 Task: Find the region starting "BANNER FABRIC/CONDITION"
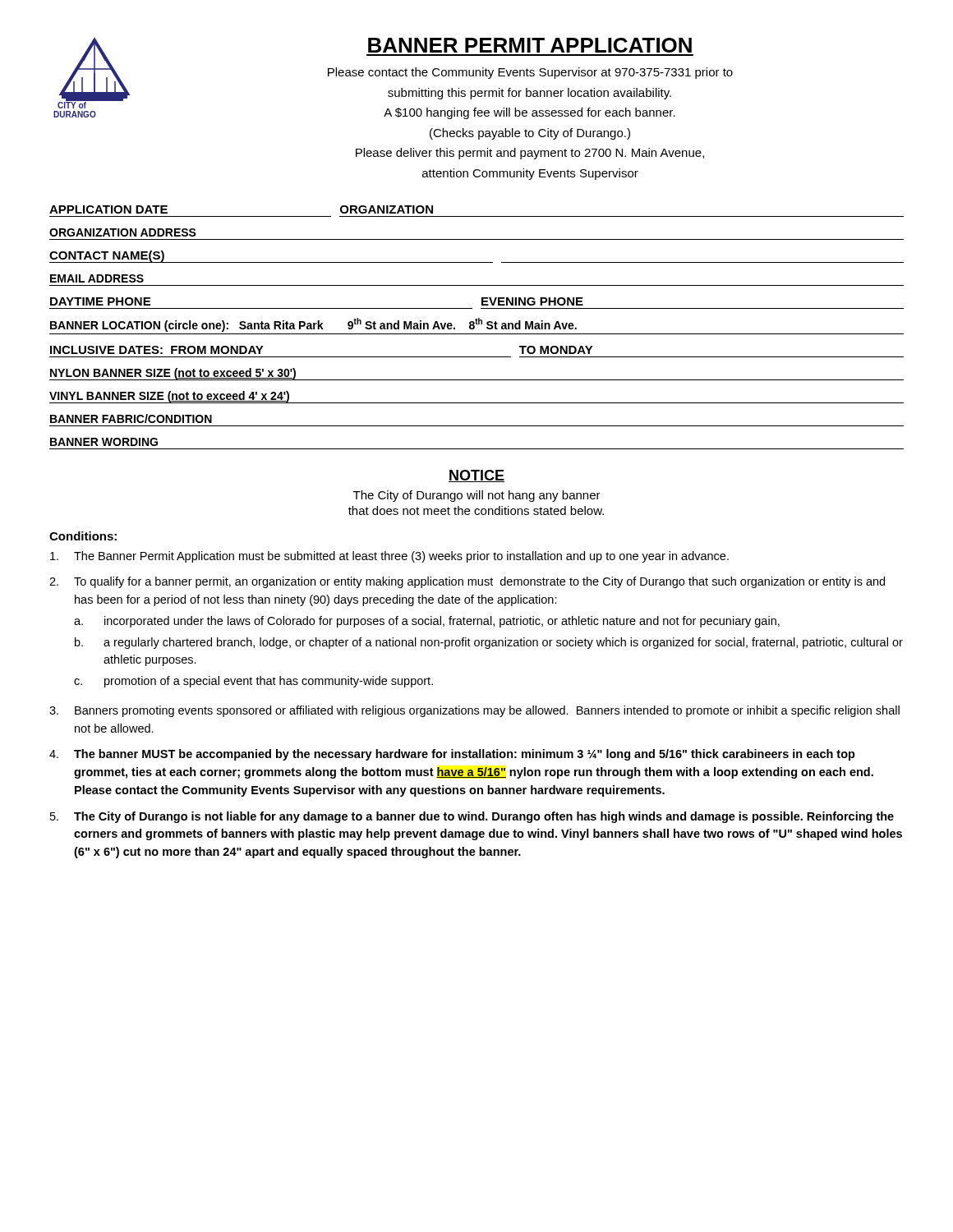coord(476,418)
